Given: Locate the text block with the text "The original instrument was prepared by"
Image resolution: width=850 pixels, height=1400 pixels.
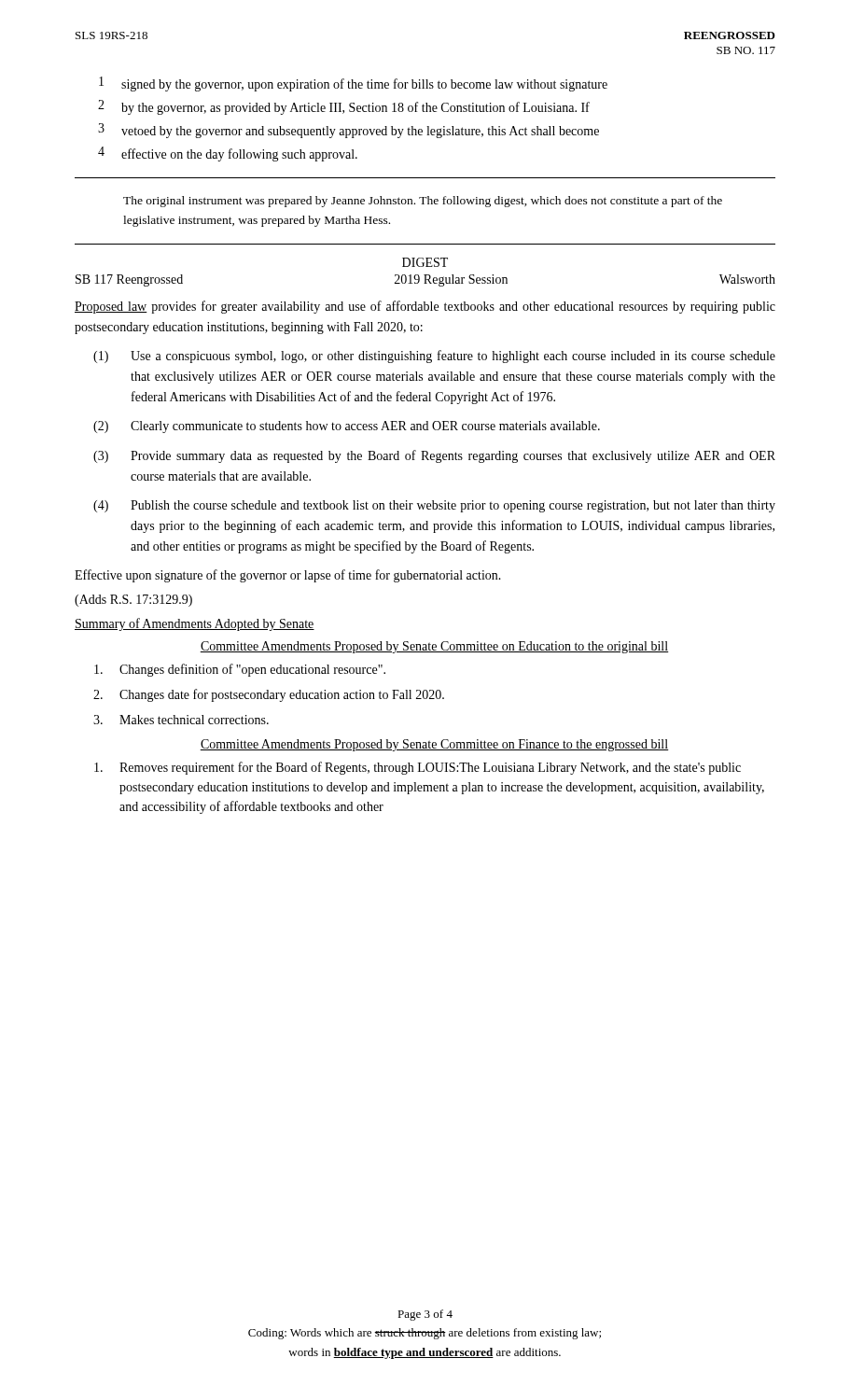Looking at the screenshot, I should pyautogui.click(x=423, y=210).
